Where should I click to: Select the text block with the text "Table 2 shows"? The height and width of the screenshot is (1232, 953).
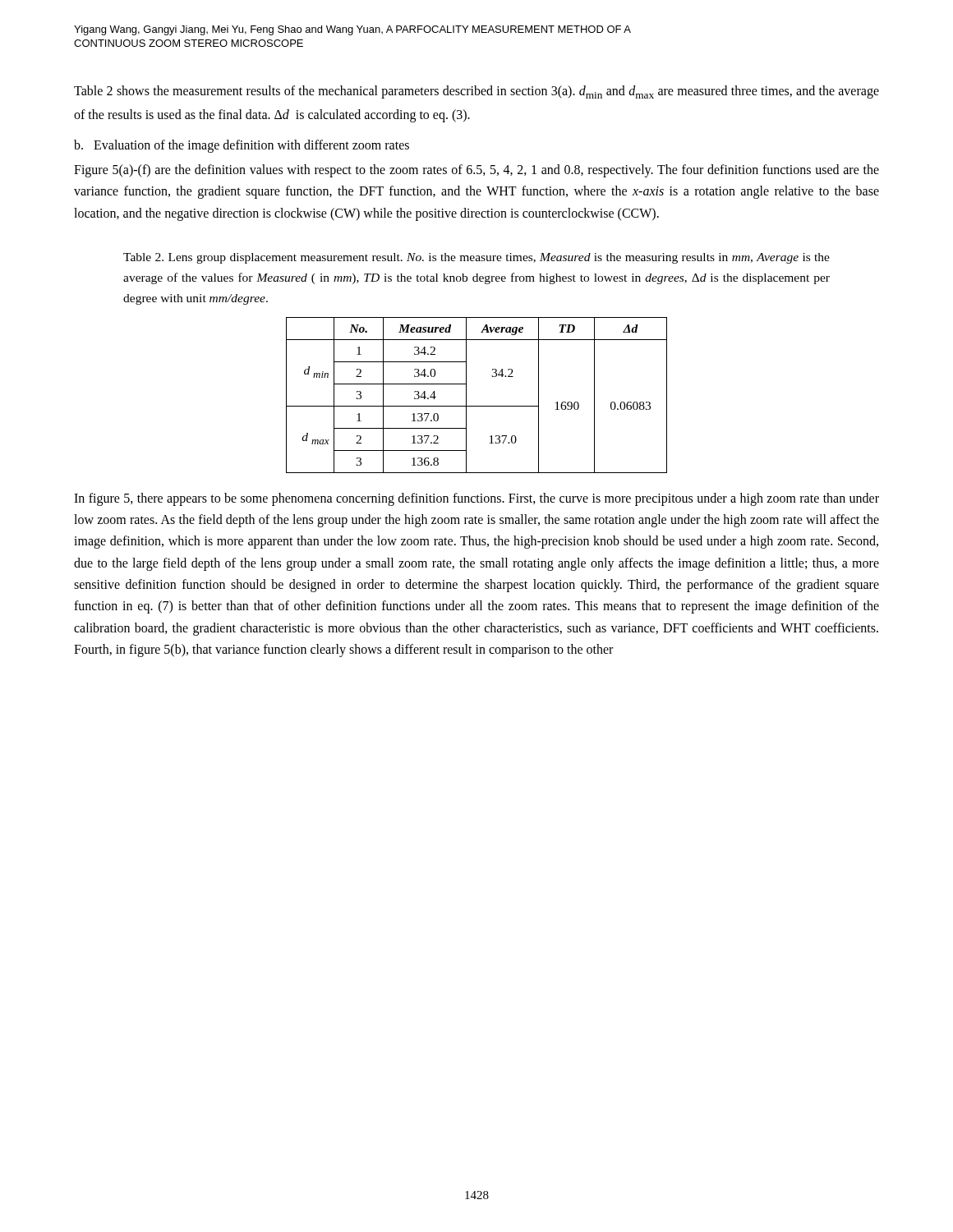point(476,103)
